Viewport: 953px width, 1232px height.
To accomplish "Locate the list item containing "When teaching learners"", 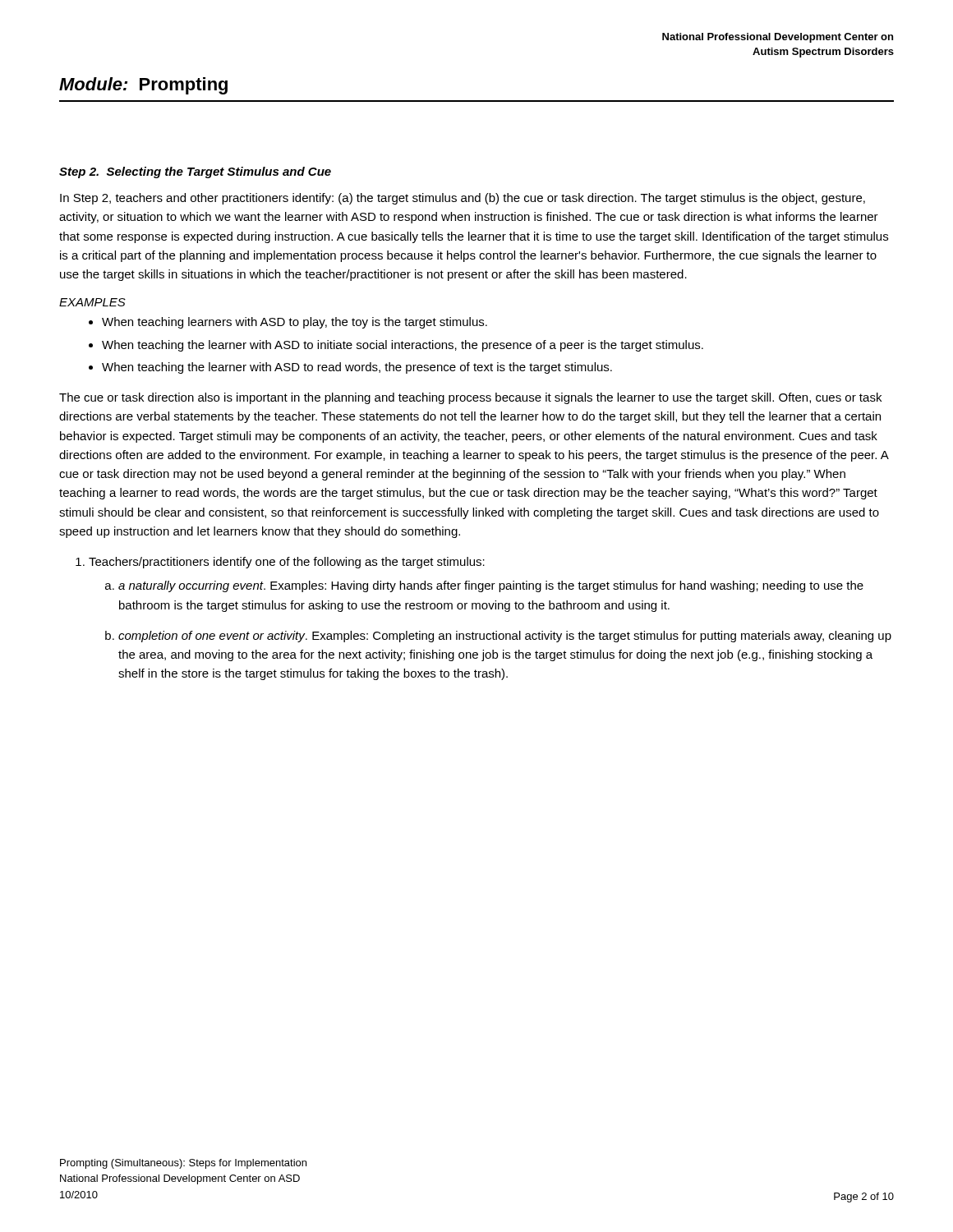I will pos(295,322).
